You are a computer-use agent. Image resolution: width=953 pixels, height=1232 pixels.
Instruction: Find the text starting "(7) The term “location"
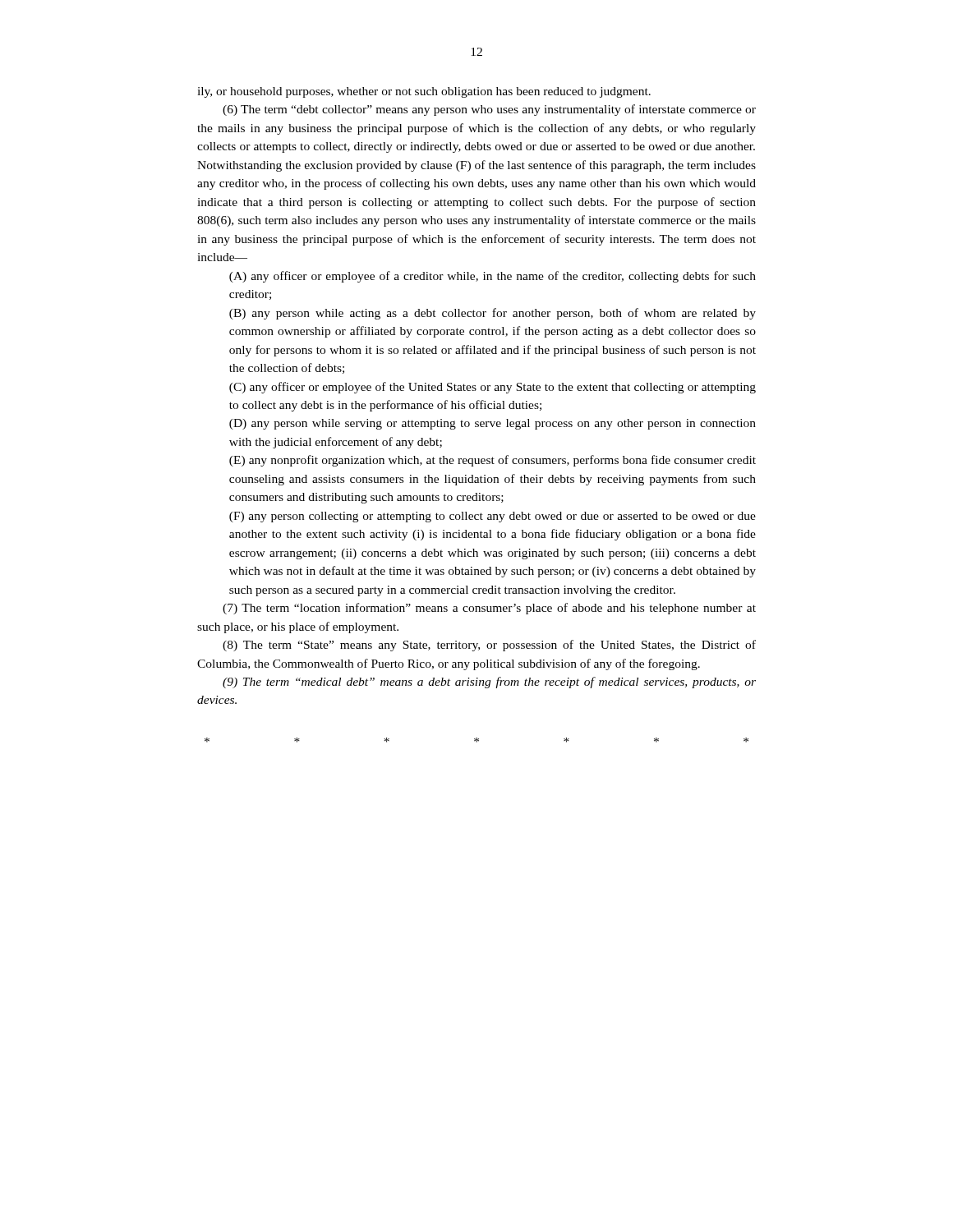(476, 617)
